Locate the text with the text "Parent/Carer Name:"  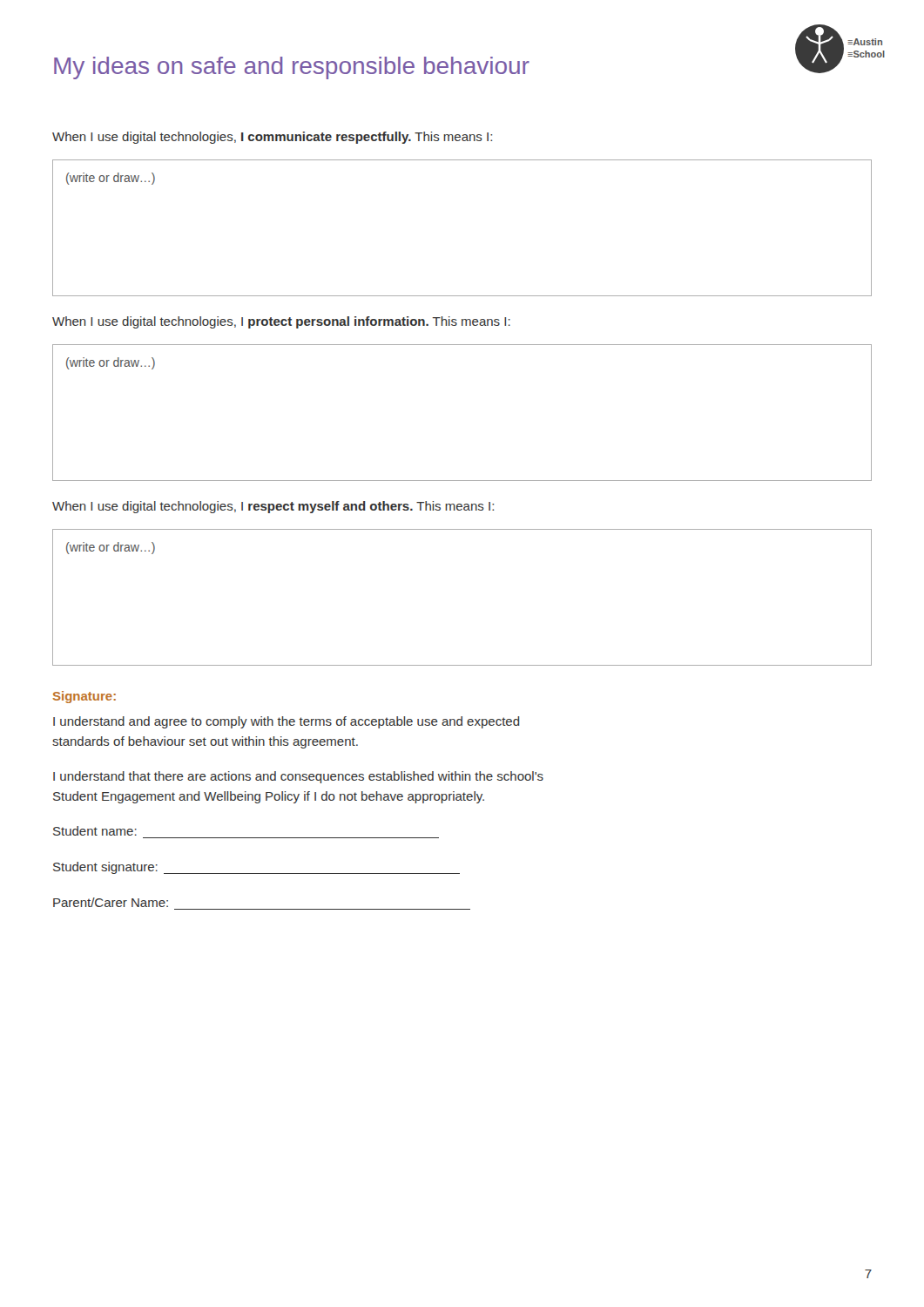(261, 901)
